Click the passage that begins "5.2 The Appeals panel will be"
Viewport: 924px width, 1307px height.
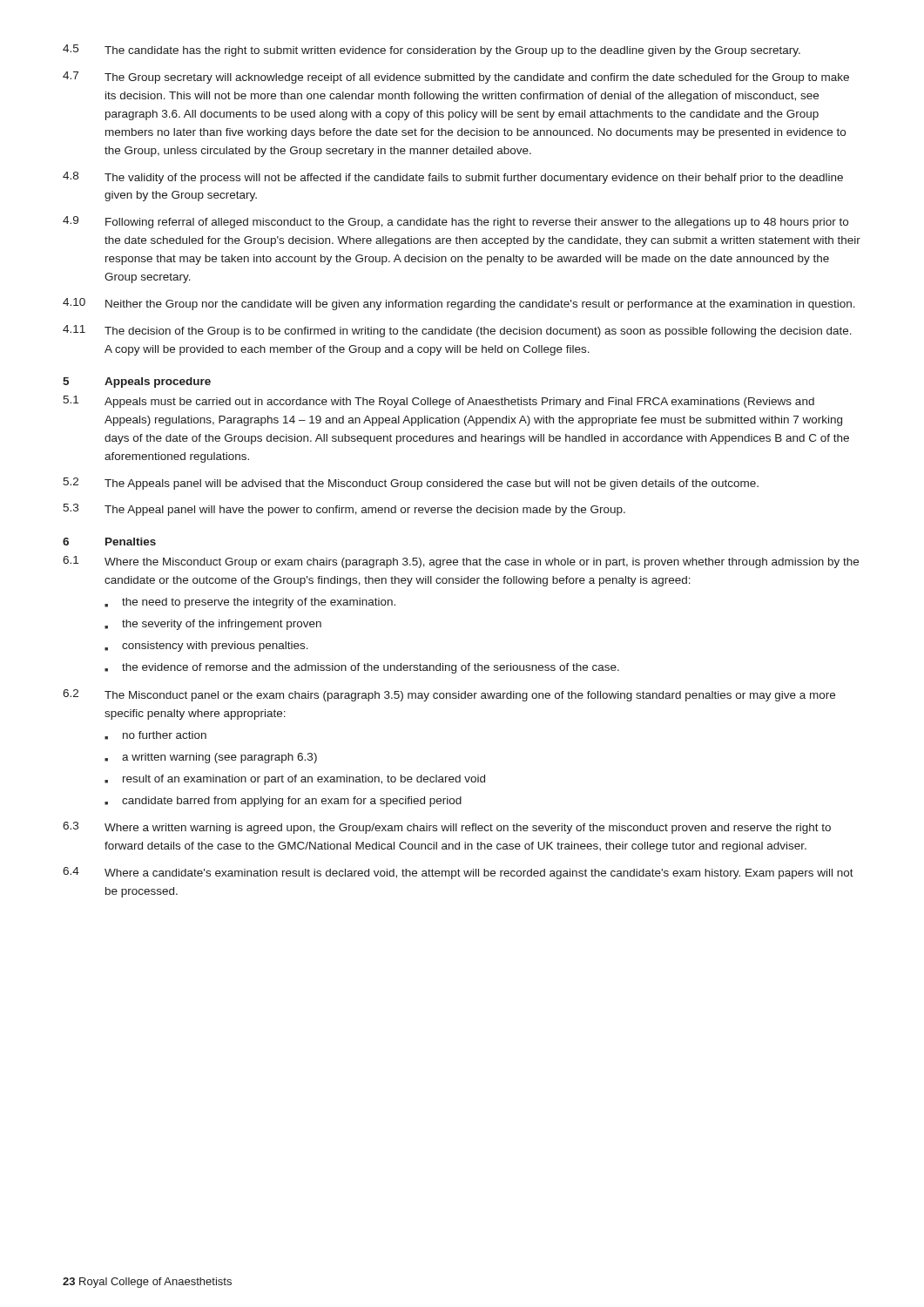pyautogui.click(x=462, y=484)
